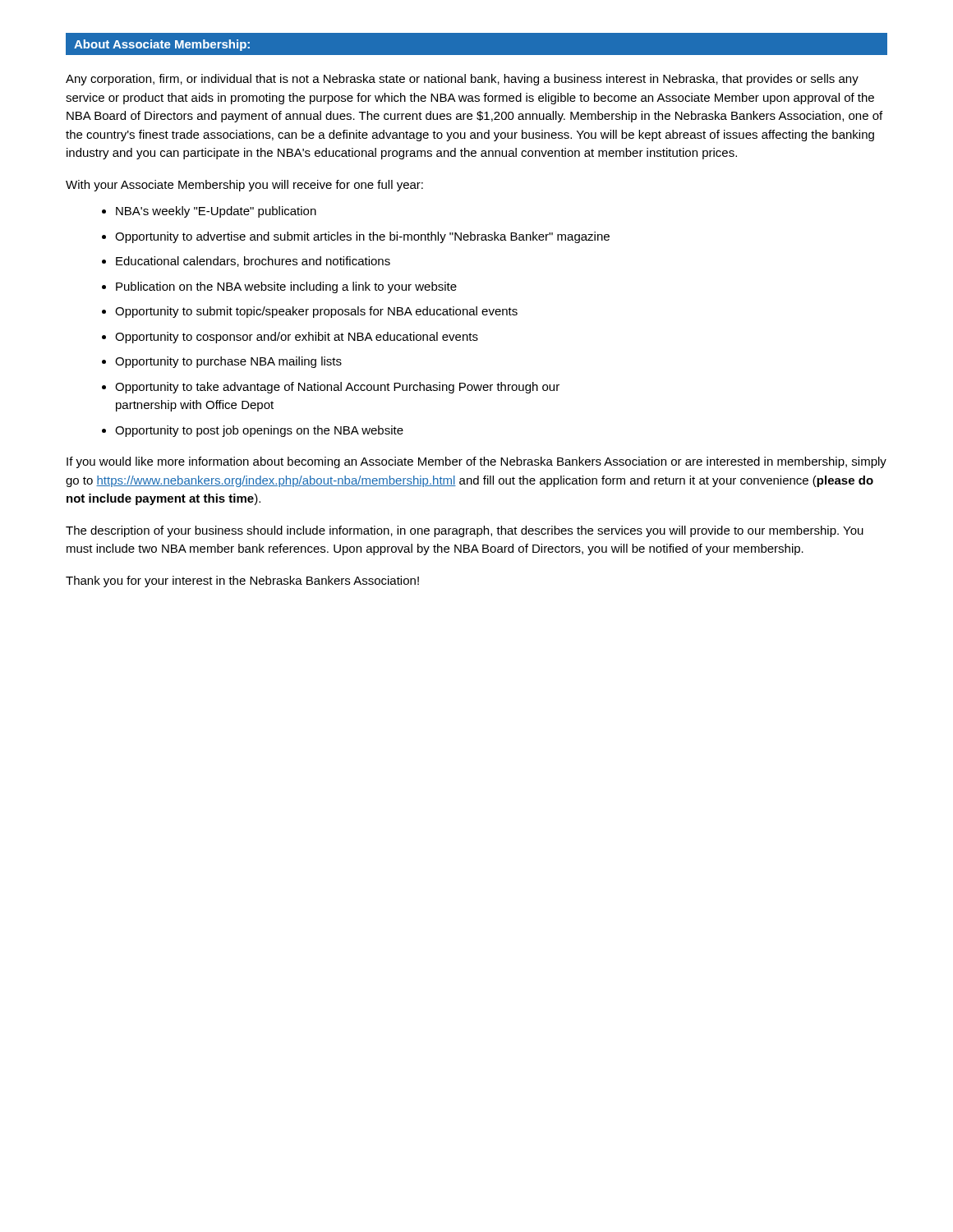The height and width of the screenshot is (1232, 953).
Task: Locate the list item that says "Opportunity to cosponsor"
Action: click(x=297, y=336)
